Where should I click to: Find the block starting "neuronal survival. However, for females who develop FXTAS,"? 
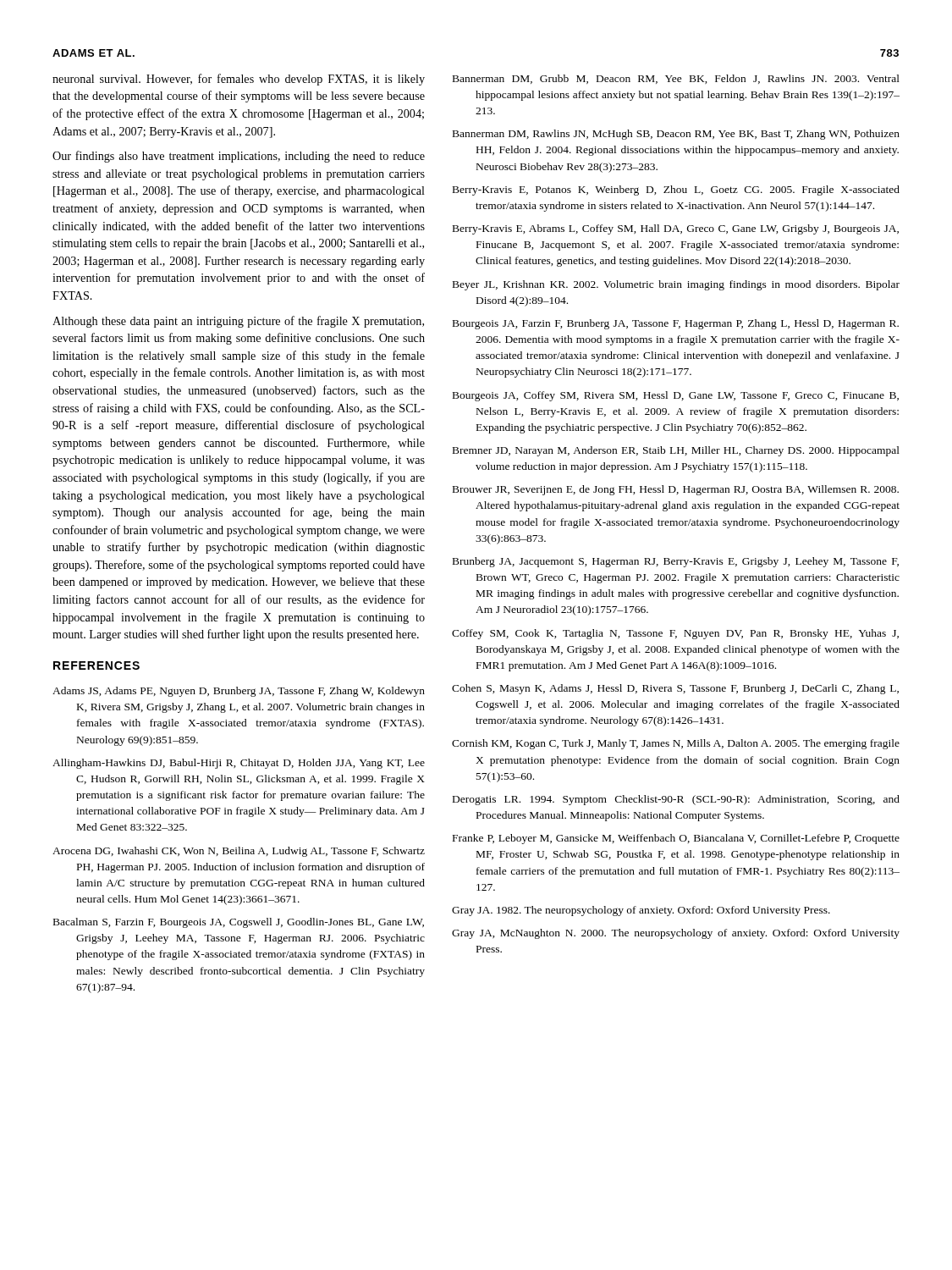(239, 357)
